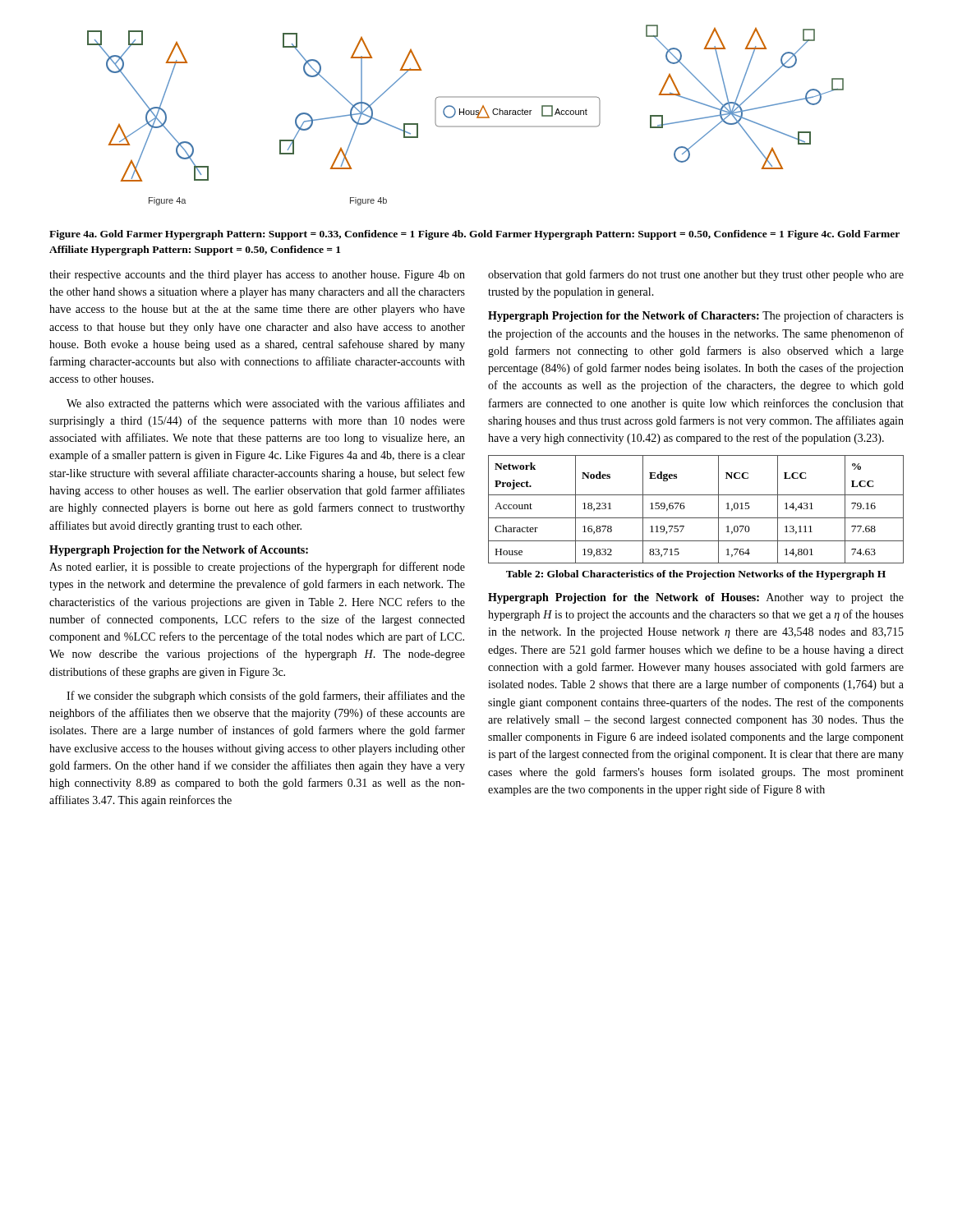This screenshot has height=1232, width=953.
Task: Click on the illustration
Action: click(x=476, y=119)
